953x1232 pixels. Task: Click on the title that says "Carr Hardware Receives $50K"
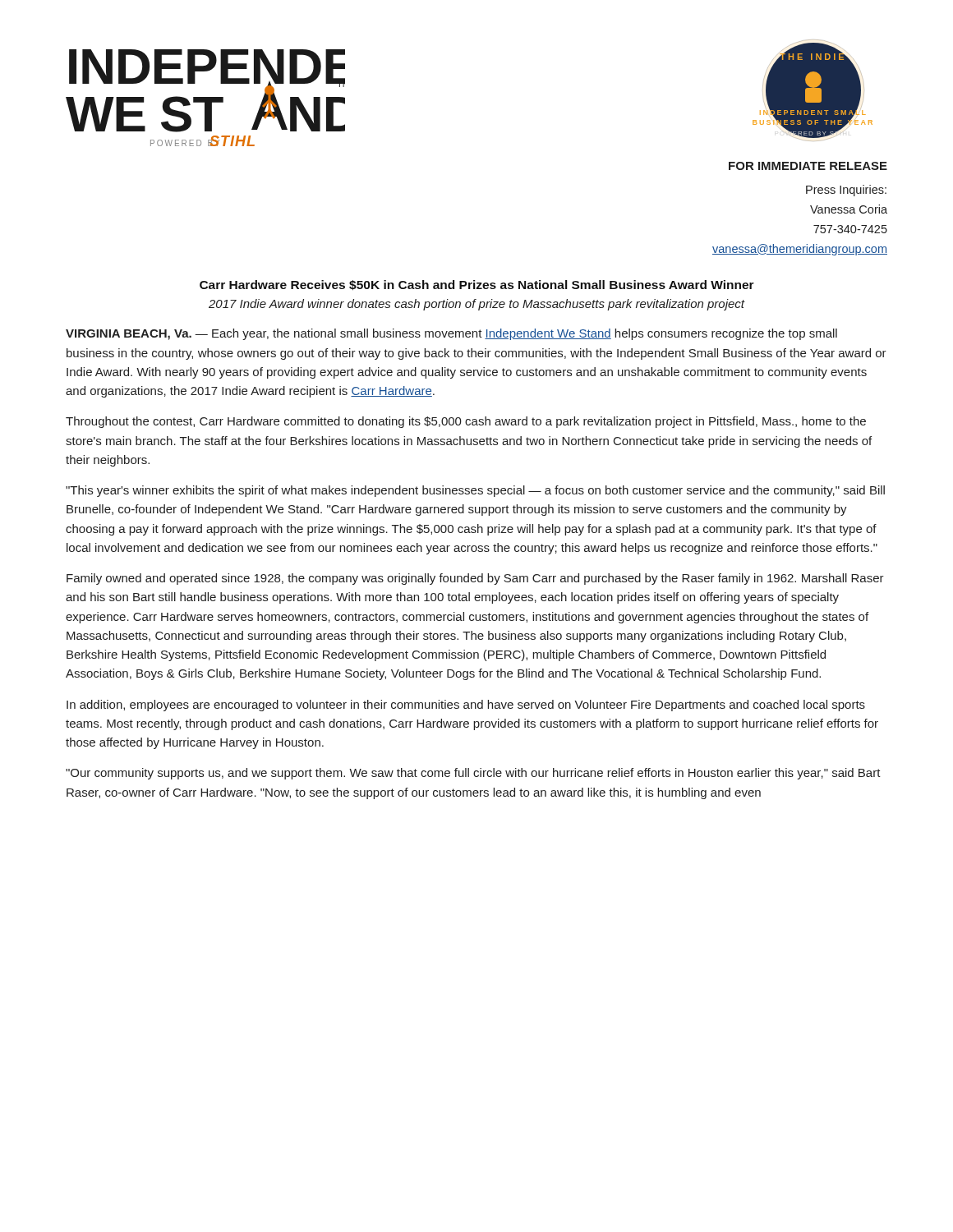(x=476, y=284)
